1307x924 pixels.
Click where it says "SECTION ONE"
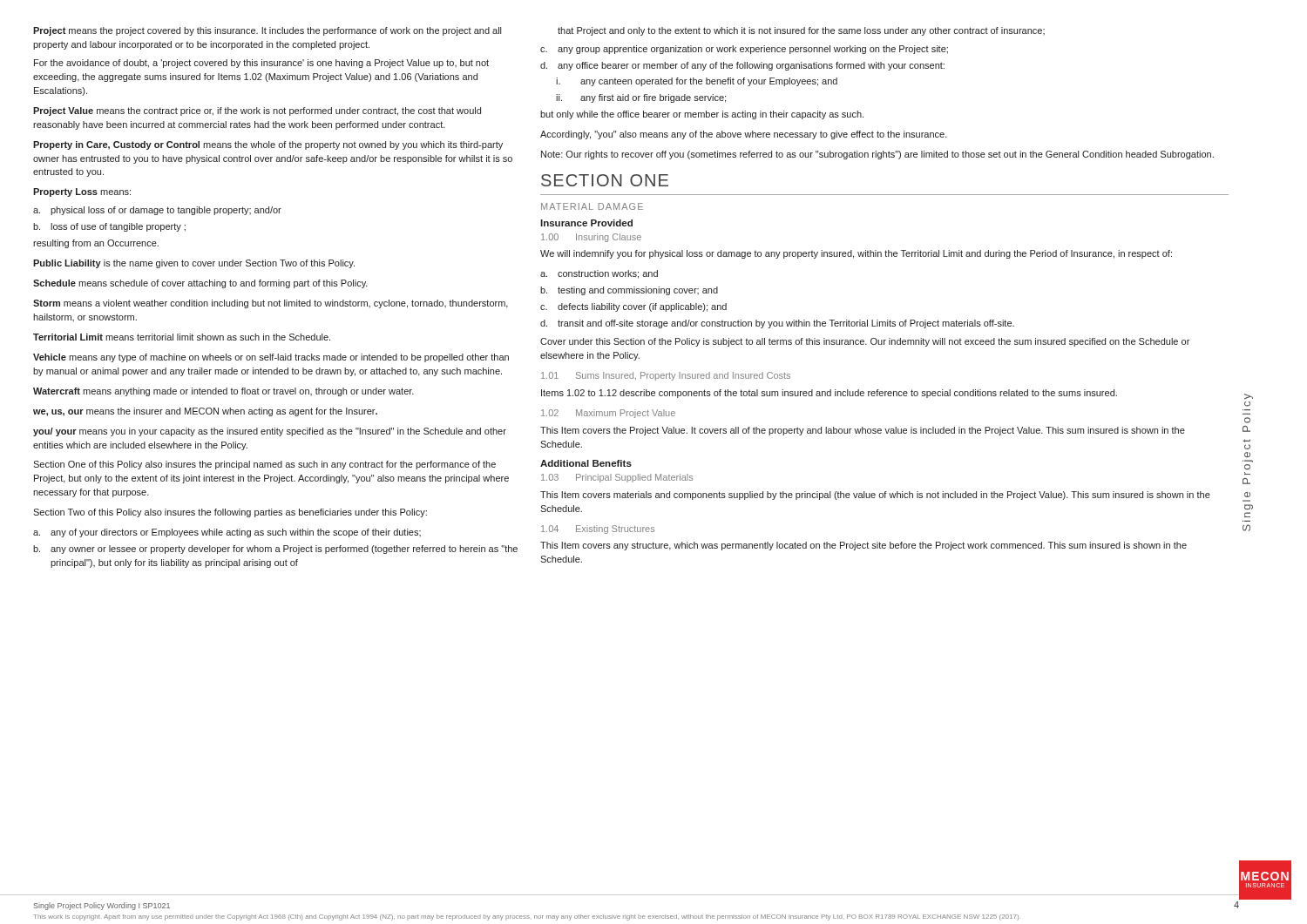[605, 180]
